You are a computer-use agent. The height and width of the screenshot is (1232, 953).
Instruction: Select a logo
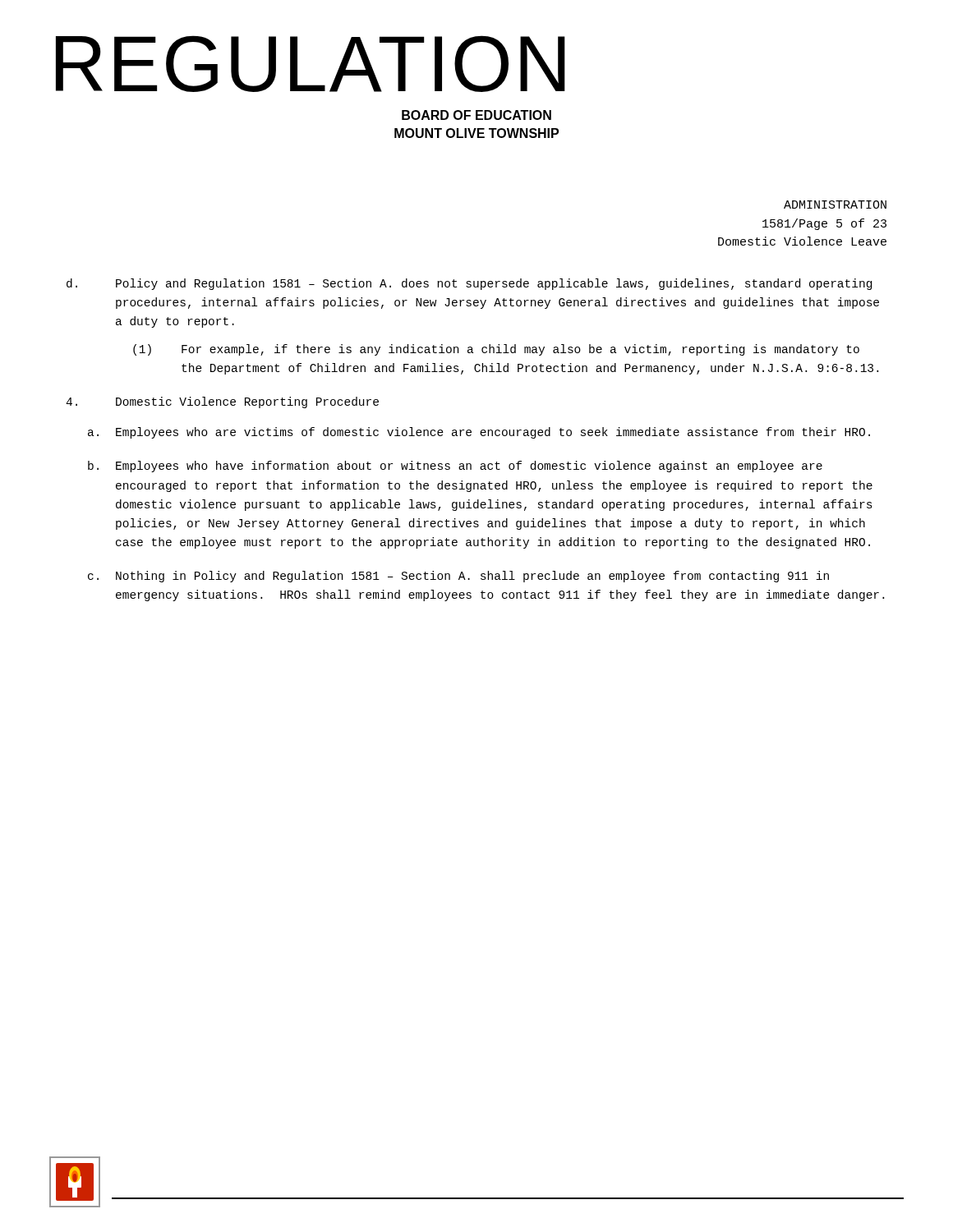point(75,1182)
